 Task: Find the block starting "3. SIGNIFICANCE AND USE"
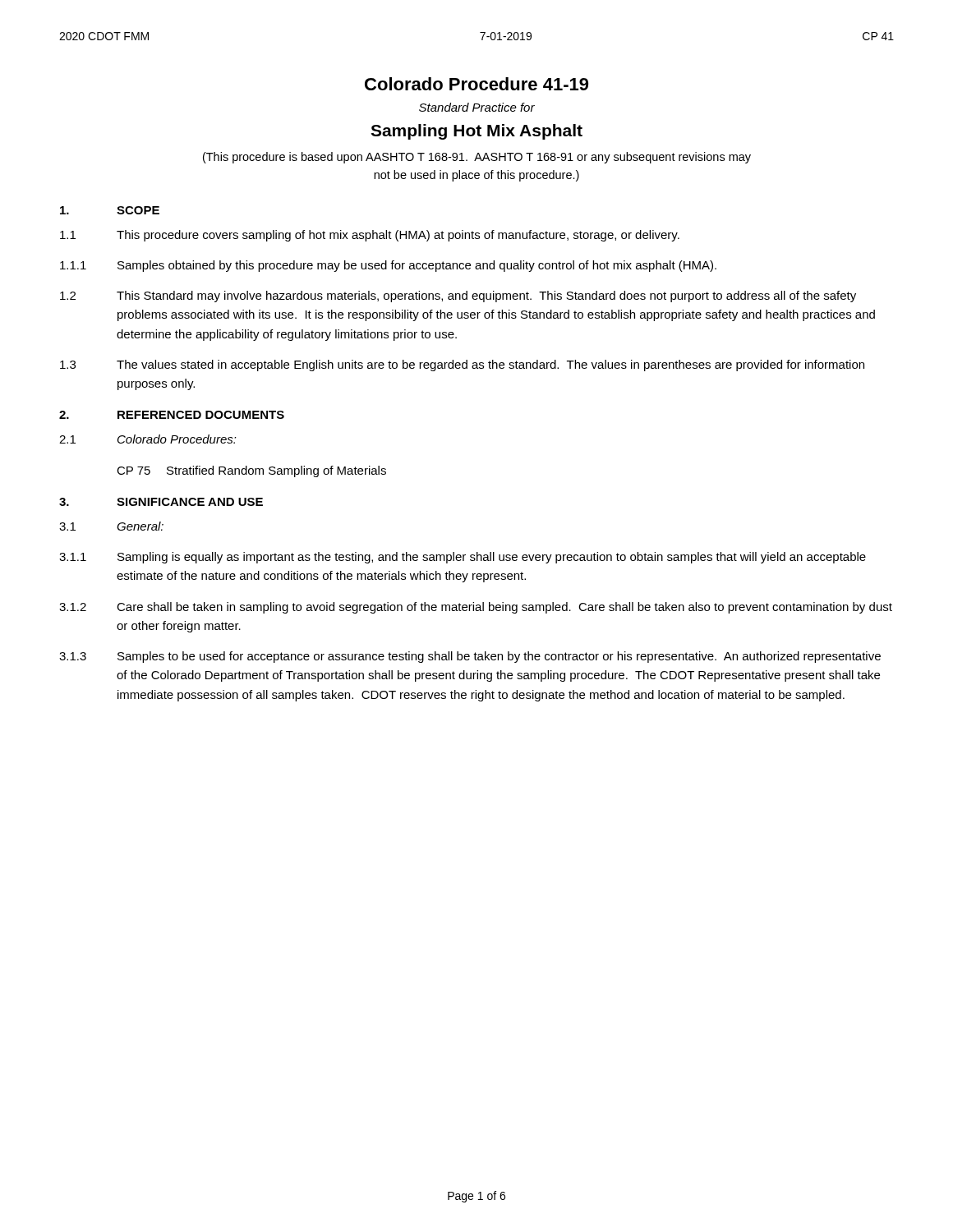[161, 501]
